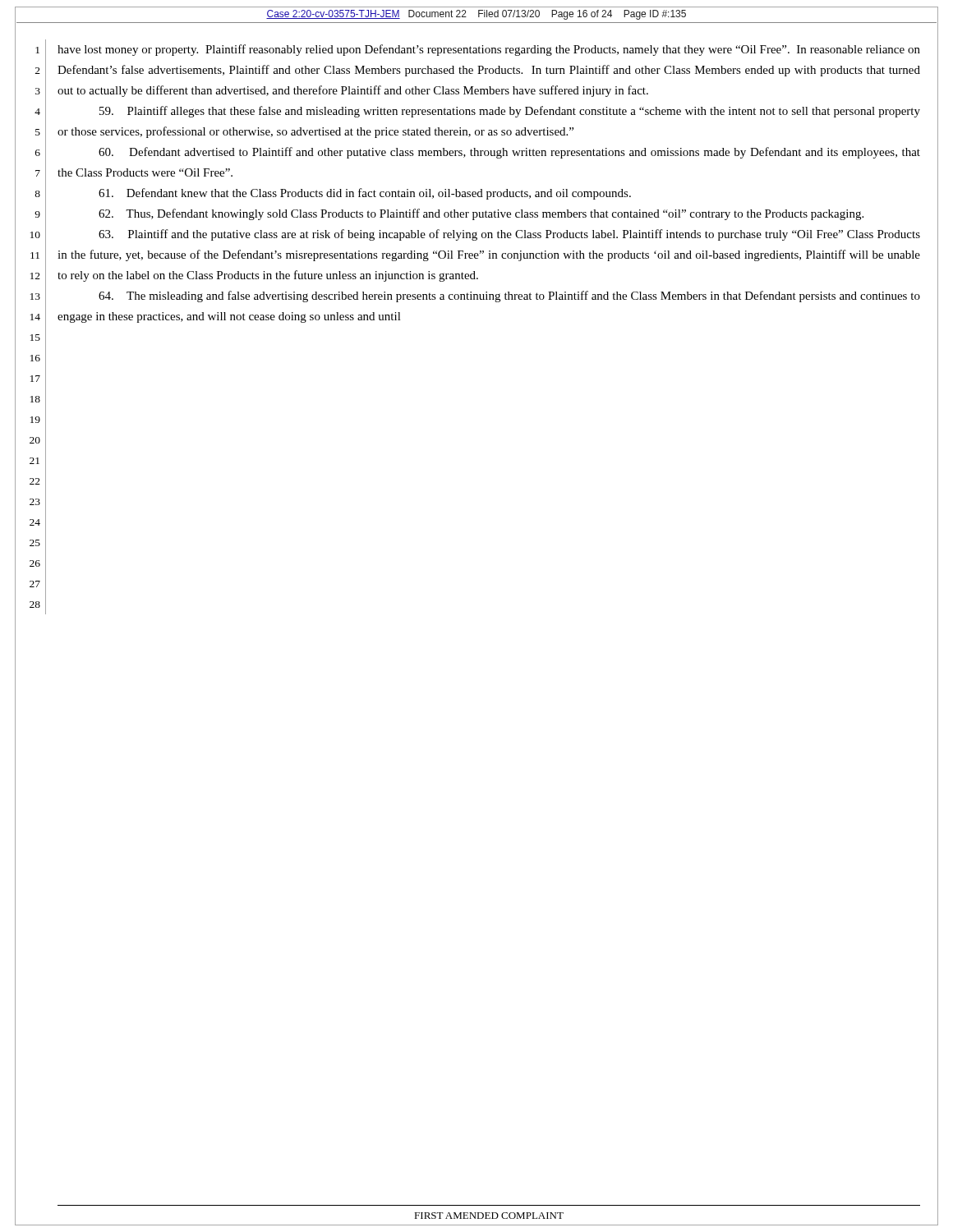This screenshot has height=1232, width=953.
Task: Point to the passage starting "Thus, Defendant knowingly"
Action: (x=482, y=214)
